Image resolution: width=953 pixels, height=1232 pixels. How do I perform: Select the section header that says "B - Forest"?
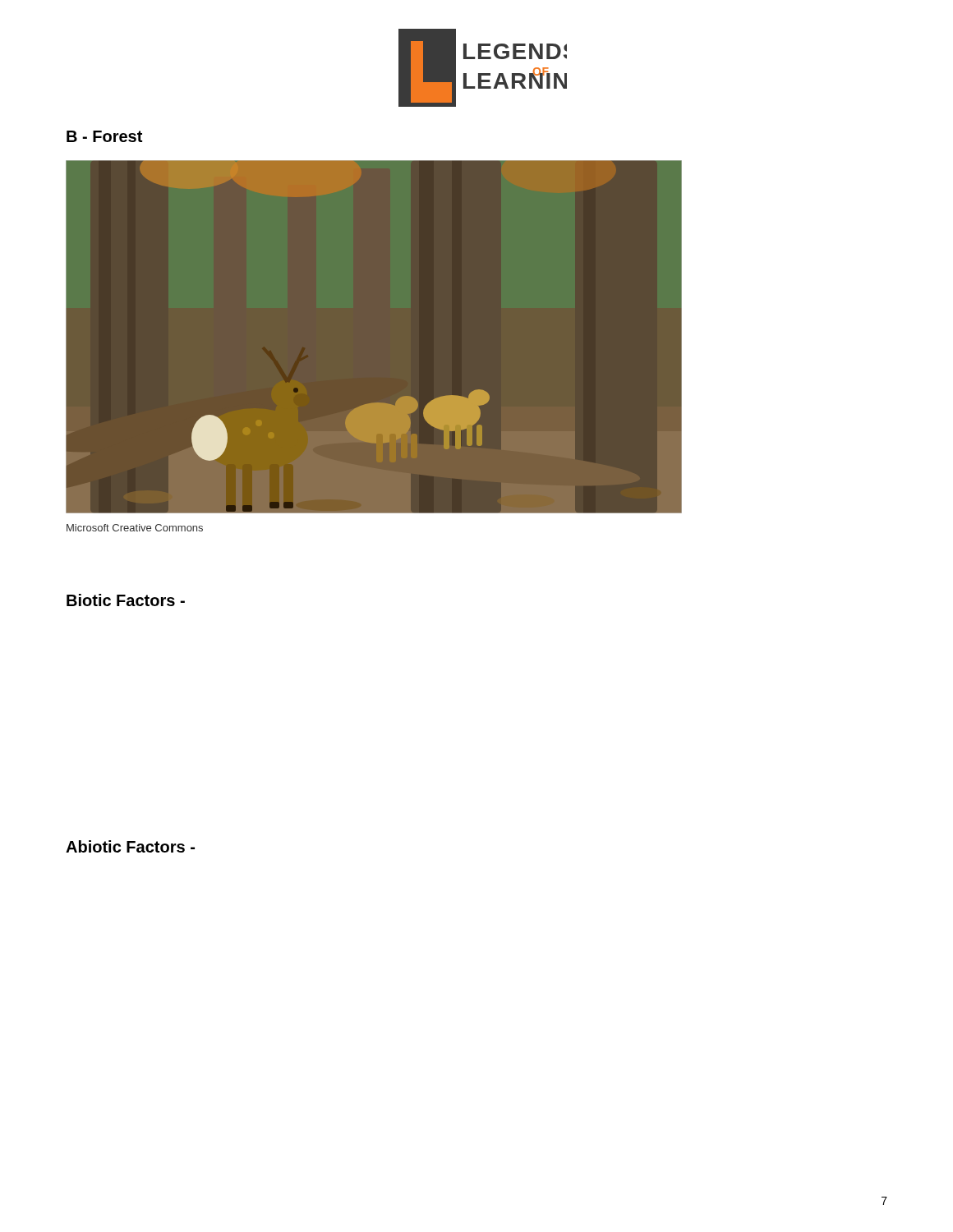tap(104, 136)
